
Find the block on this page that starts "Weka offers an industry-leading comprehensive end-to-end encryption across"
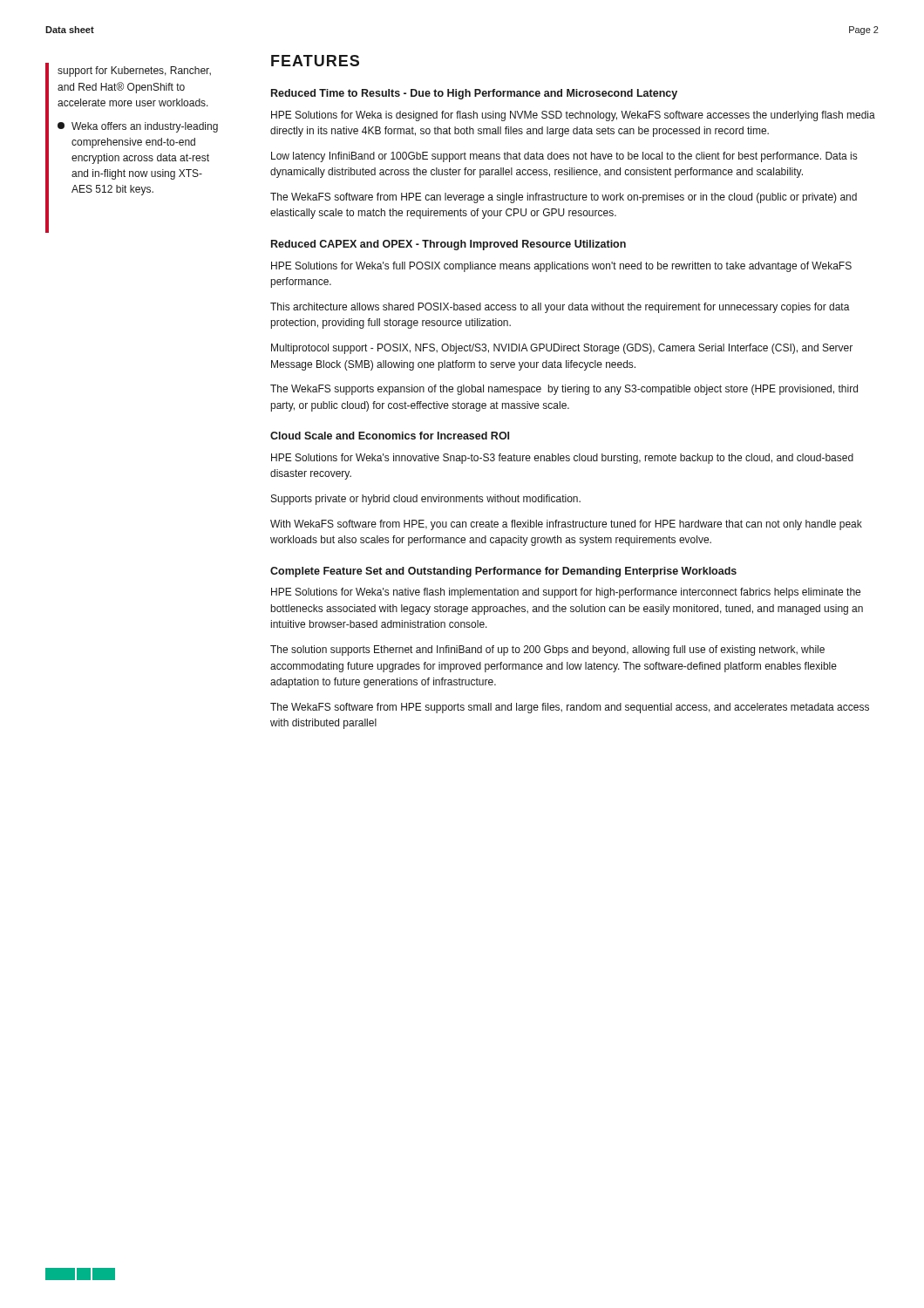[139, 158]
